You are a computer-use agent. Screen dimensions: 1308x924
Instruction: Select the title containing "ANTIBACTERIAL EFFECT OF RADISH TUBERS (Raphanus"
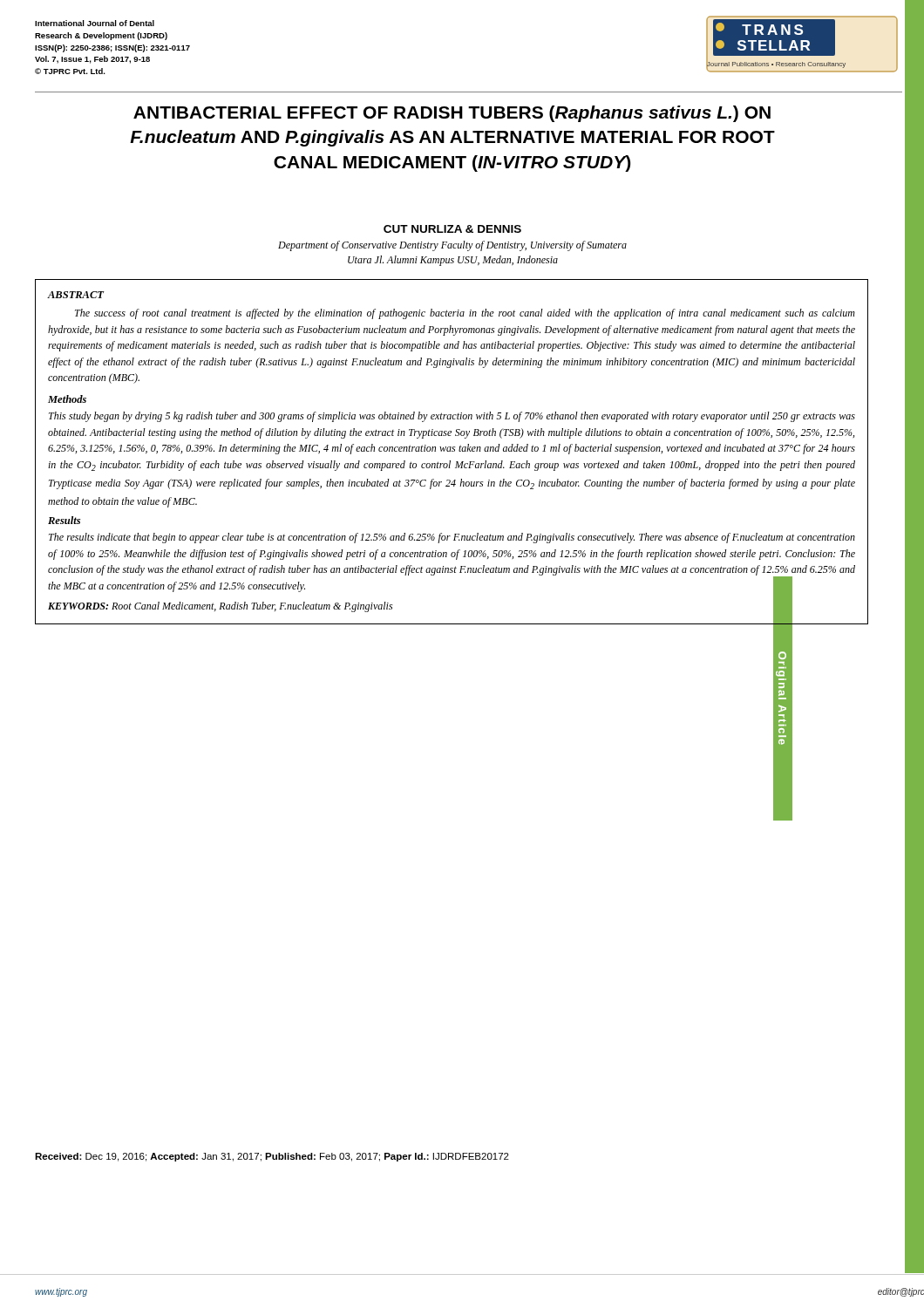[x=452, y=137]
